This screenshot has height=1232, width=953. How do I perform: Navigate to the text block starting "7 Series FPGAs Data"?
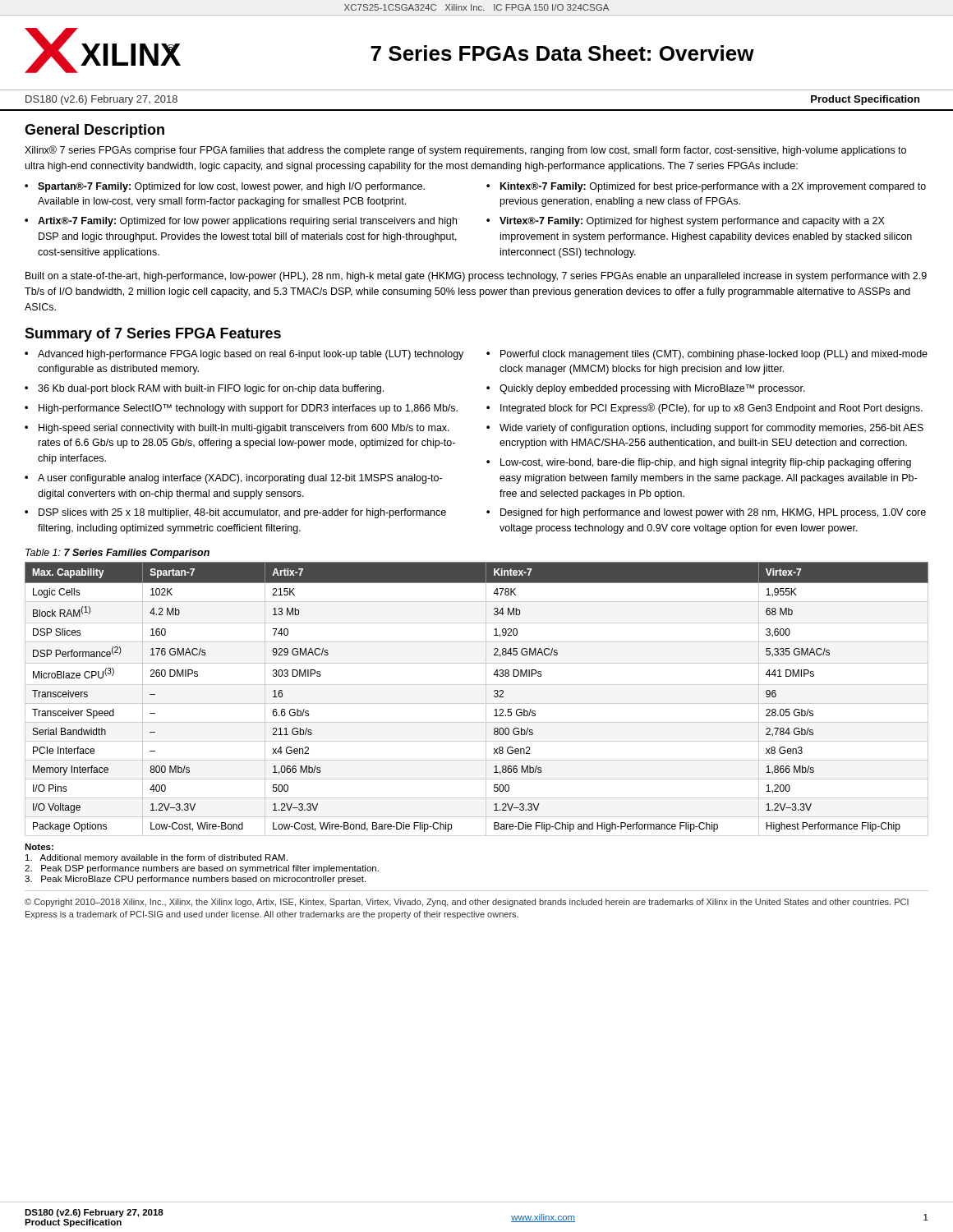(562, 53)
